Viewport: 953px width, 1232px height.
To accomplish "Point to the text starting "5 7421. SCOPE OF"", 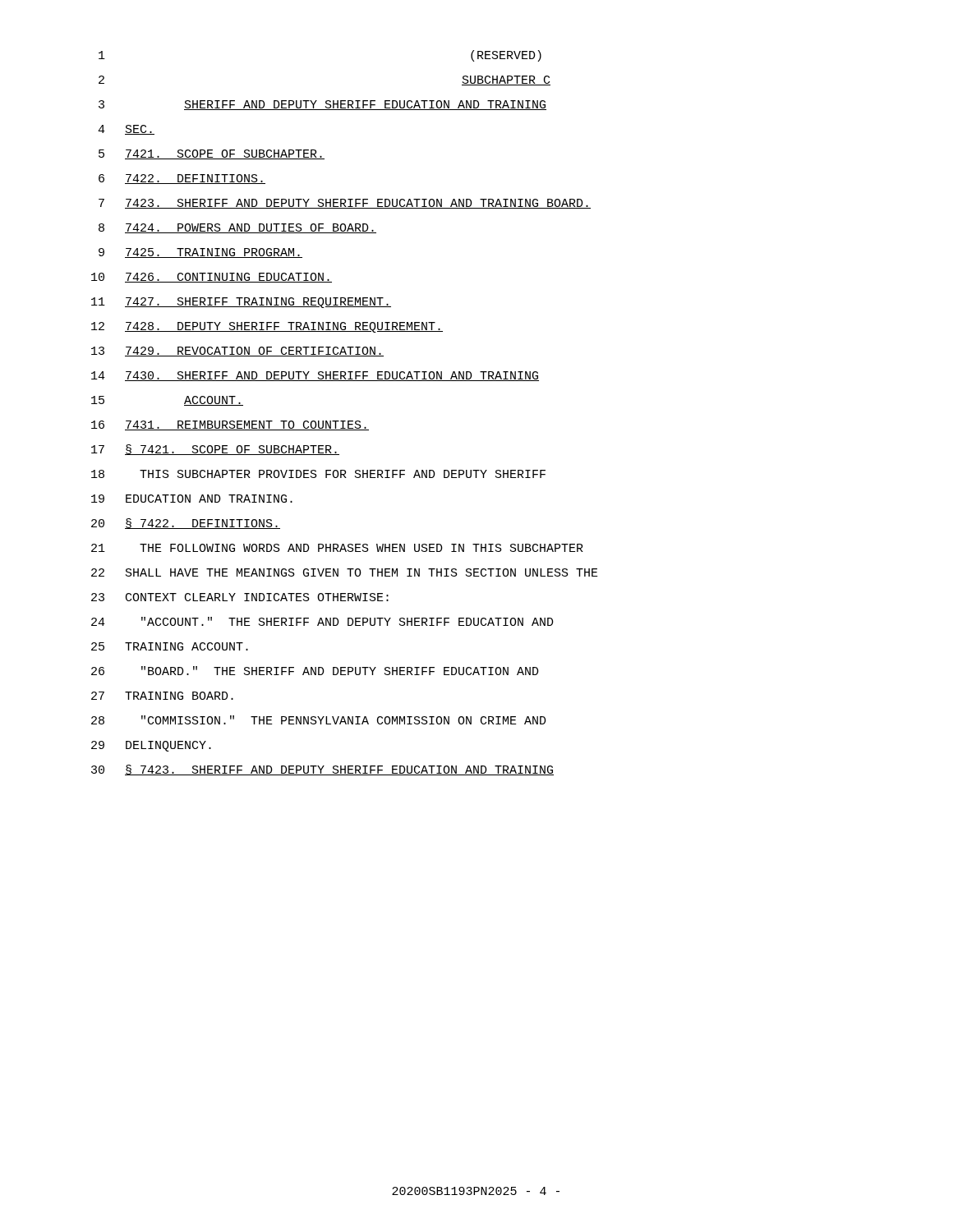I will click(x=212, y=154).
